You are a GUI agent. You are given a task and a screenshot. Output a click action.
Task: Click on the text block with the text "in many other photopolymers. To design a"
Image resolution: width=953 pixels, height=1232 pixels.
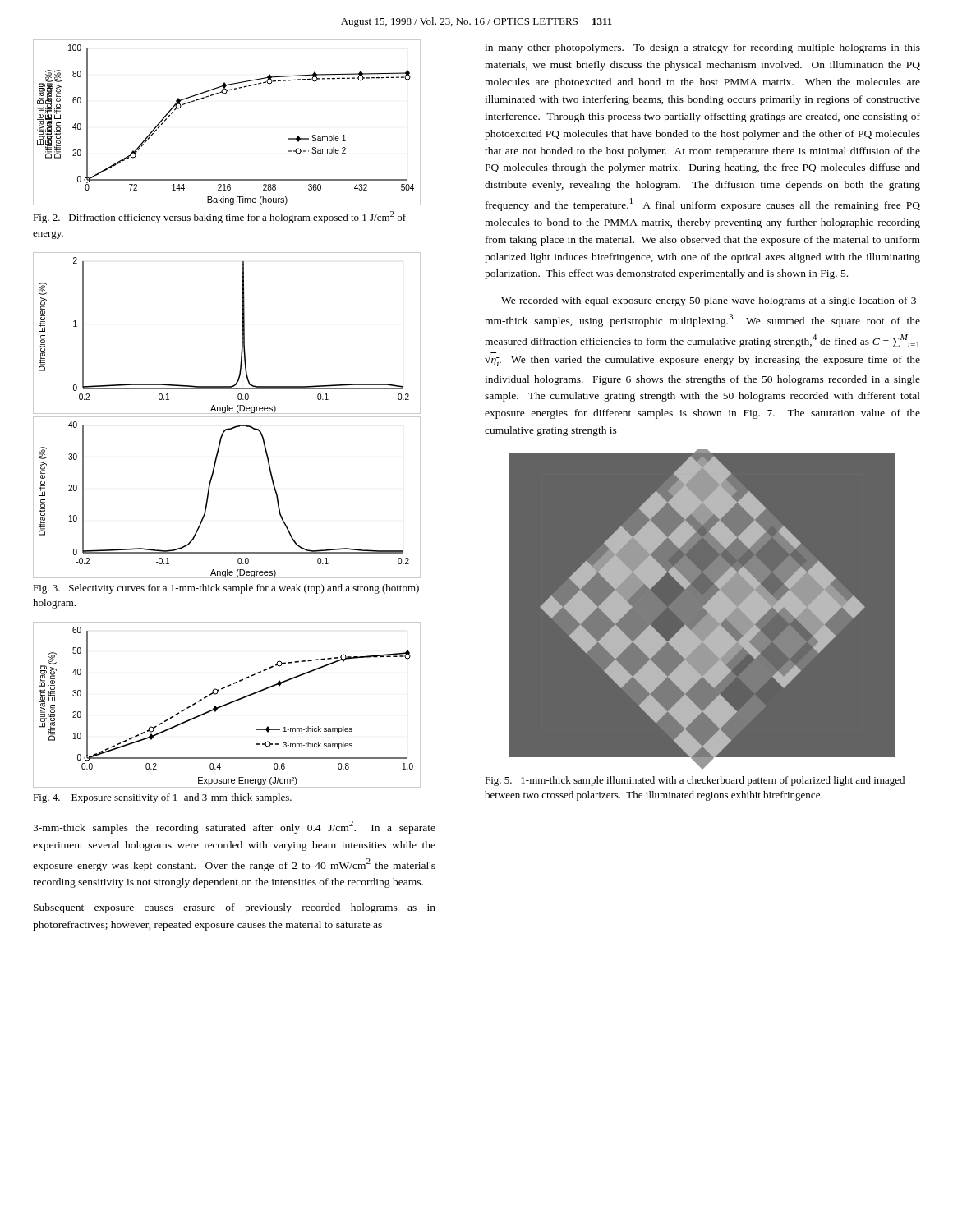[x=702, y=160]
